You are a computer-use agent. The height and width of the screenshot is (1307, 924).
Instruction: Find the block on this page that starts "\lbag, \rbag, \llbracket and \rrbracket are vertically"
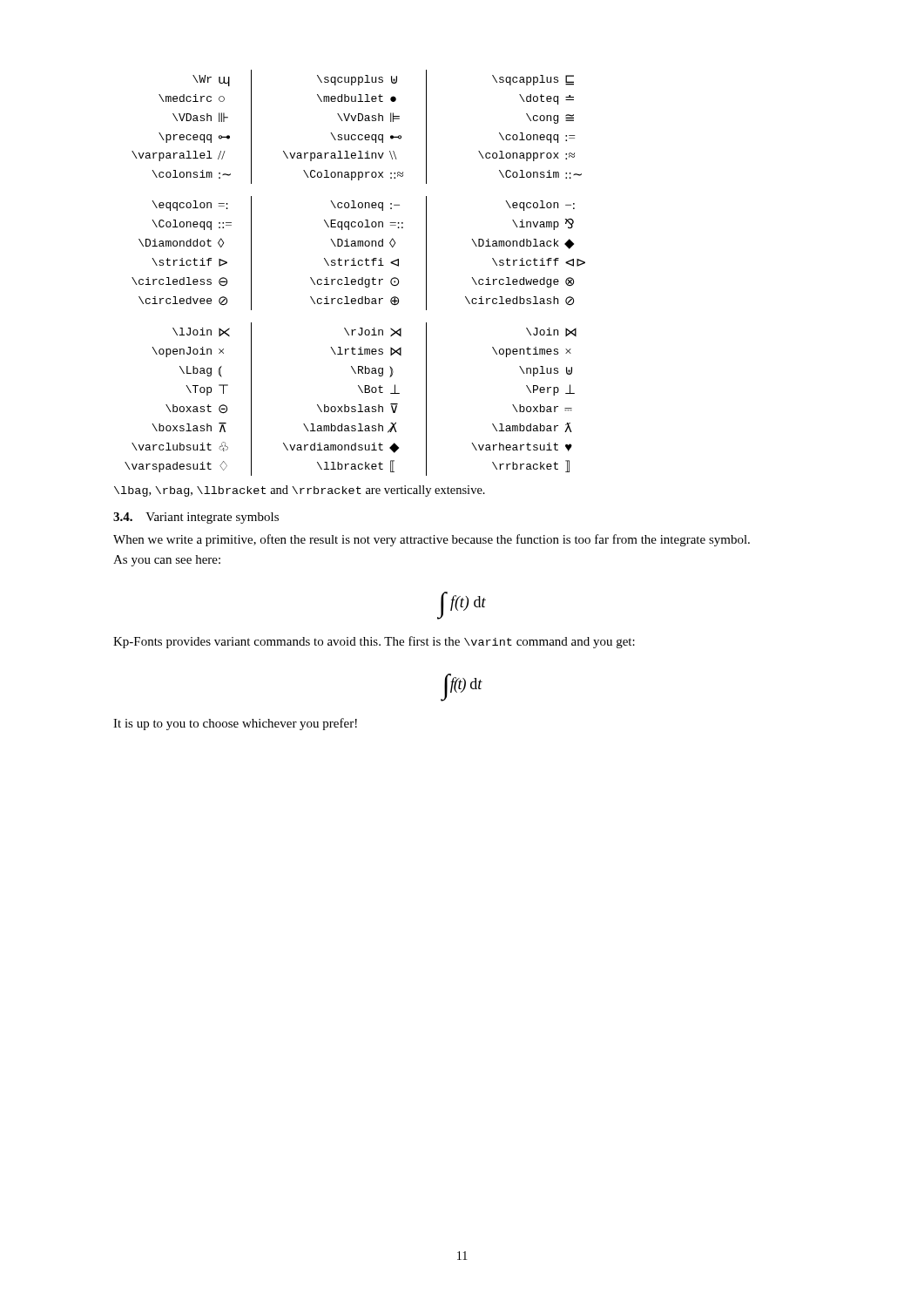point(299,490)
